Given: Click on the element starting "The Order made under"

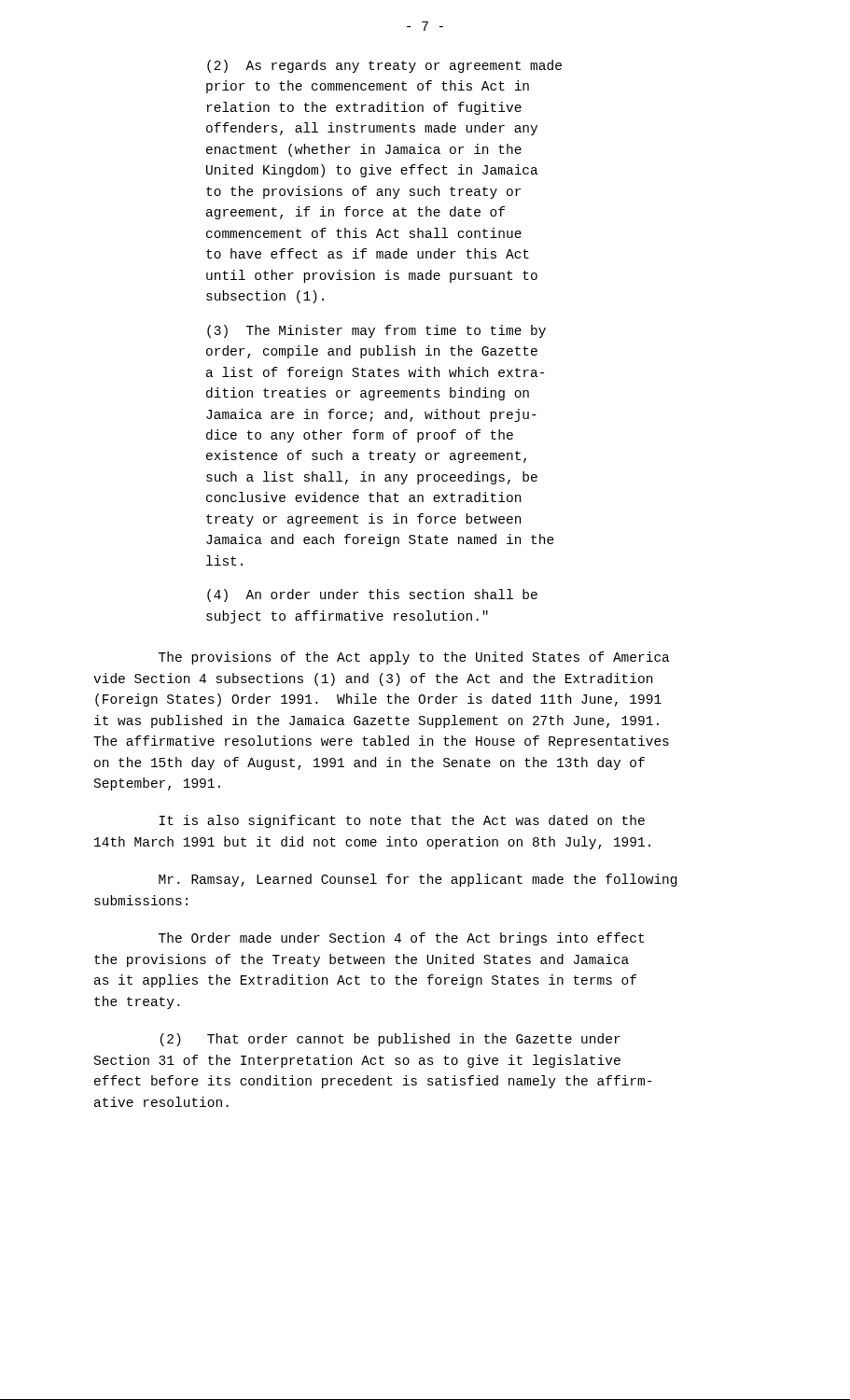Looking at the screenshot, I should tap(369, 971).
